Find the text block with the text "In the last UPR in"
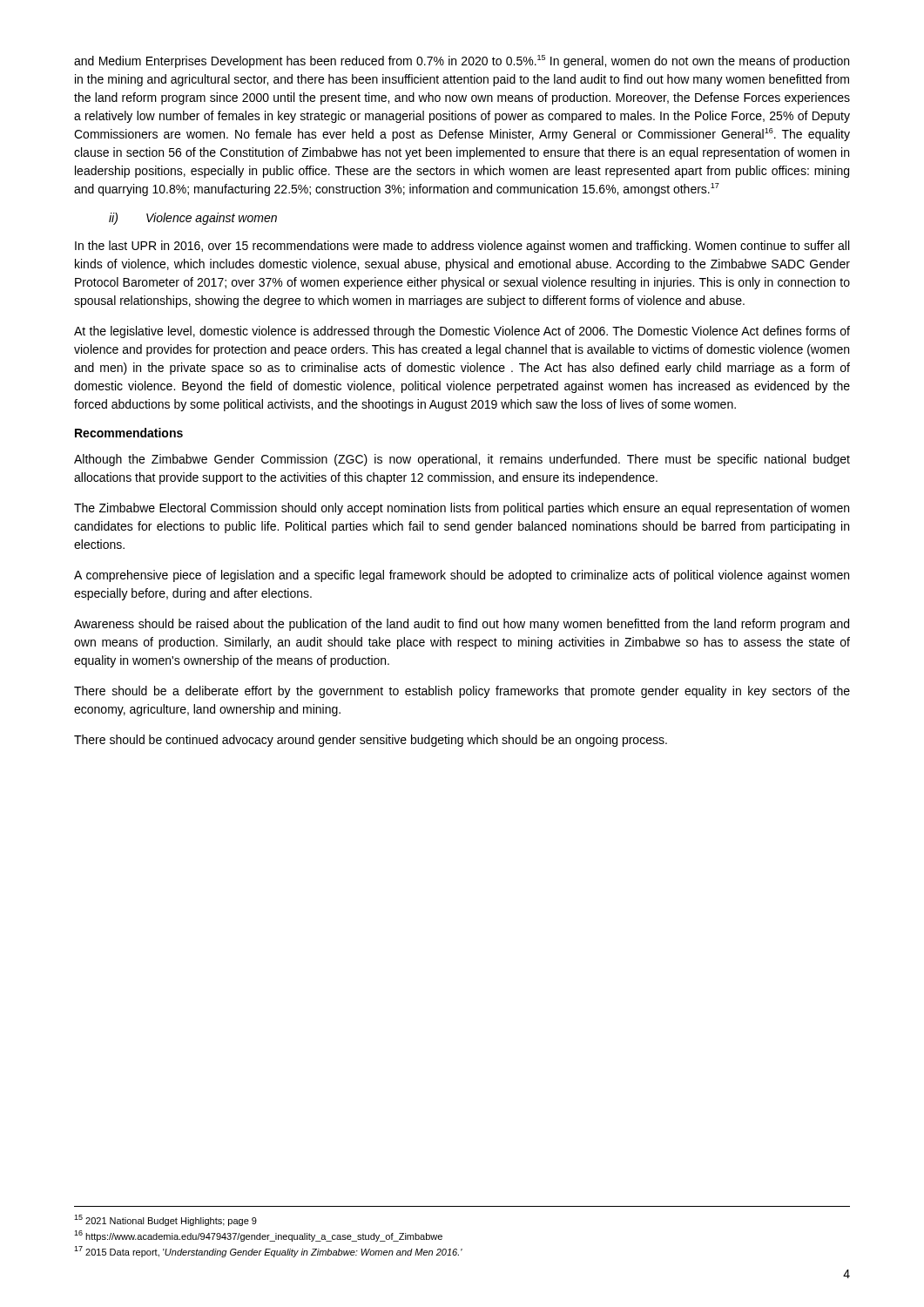Viewport: 924px width, 1307px height. coord(462,273)
